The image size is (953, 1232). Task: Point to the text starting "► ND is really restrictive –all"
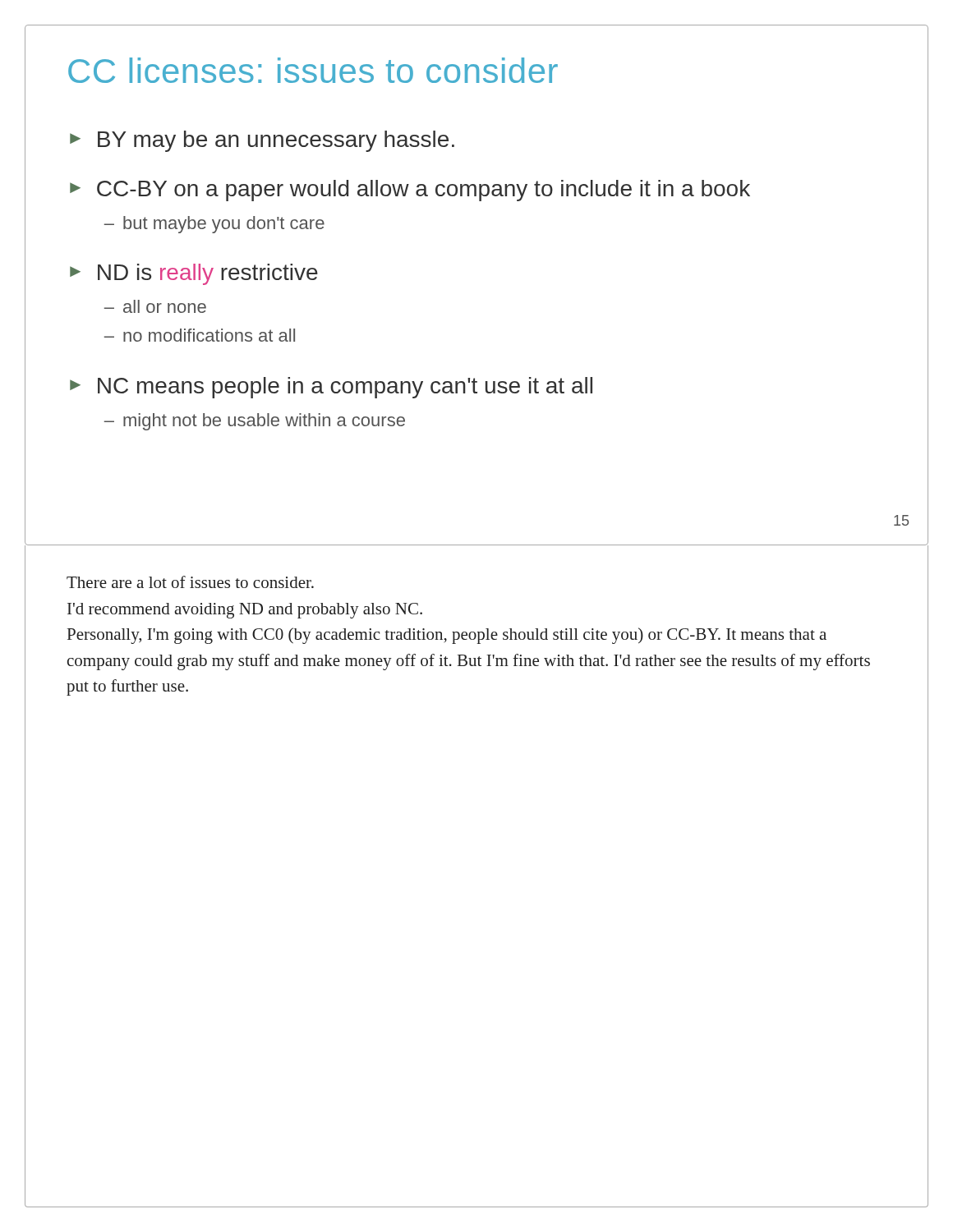tap(194, 274)
